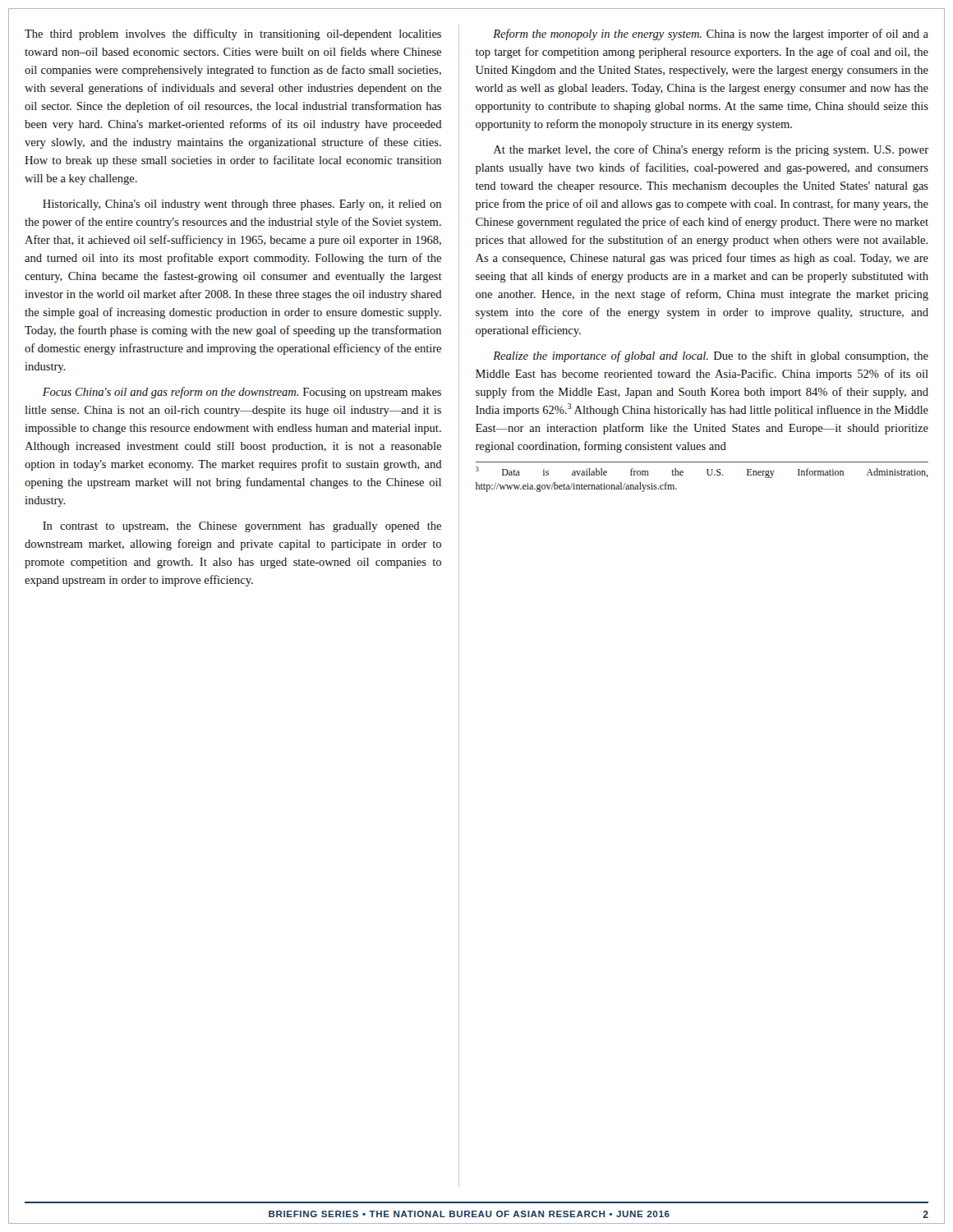Select the text starting "Focus China's oil and gas reform"
This screenshot has height=1232, width=953.
click(x=233, y=446)
